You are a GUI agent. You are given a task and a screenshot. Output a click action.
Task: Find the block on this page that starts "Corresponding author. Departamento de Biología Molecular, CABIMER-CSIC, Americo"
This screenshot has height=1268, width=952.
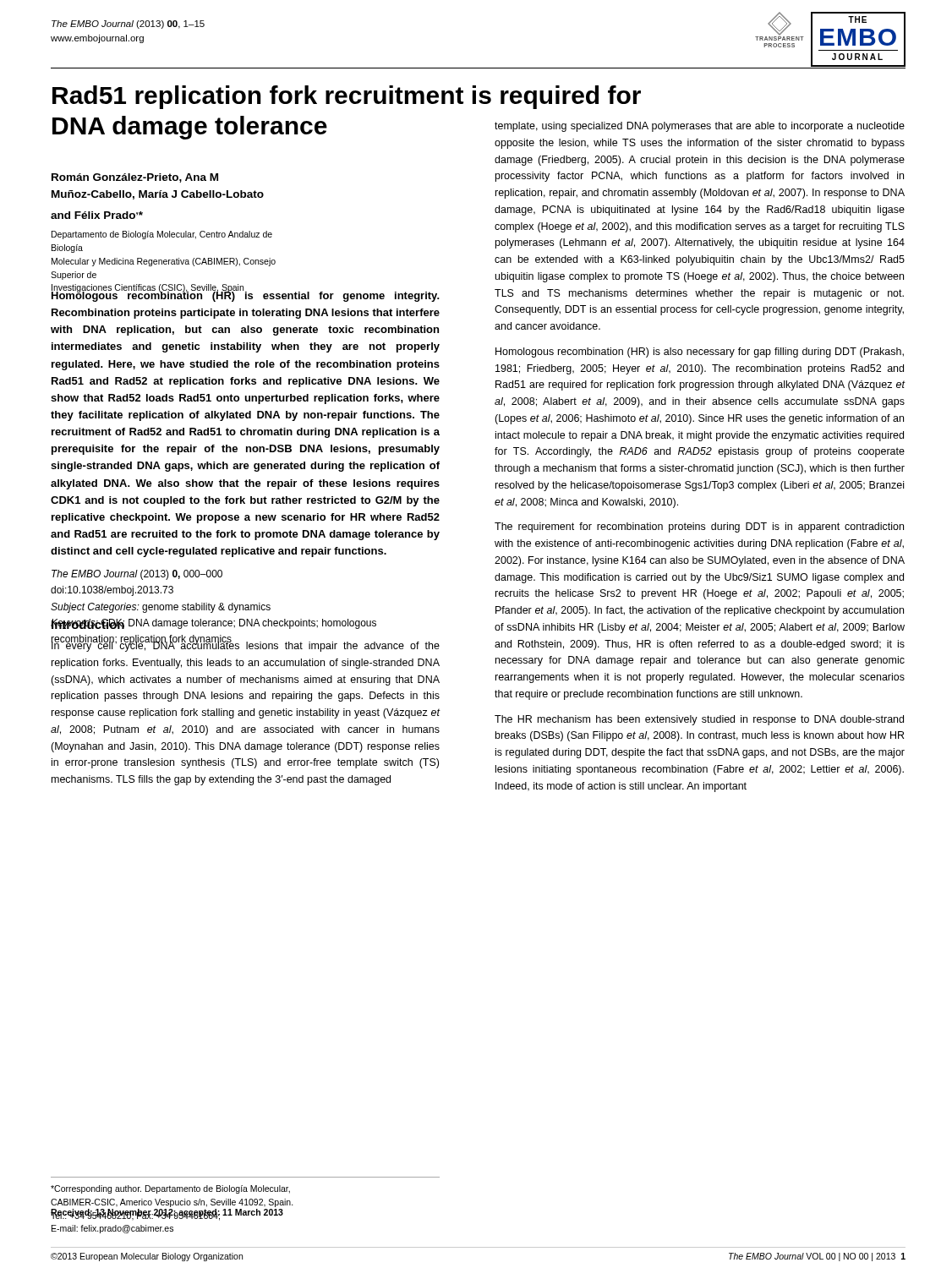pos(172,1208)
